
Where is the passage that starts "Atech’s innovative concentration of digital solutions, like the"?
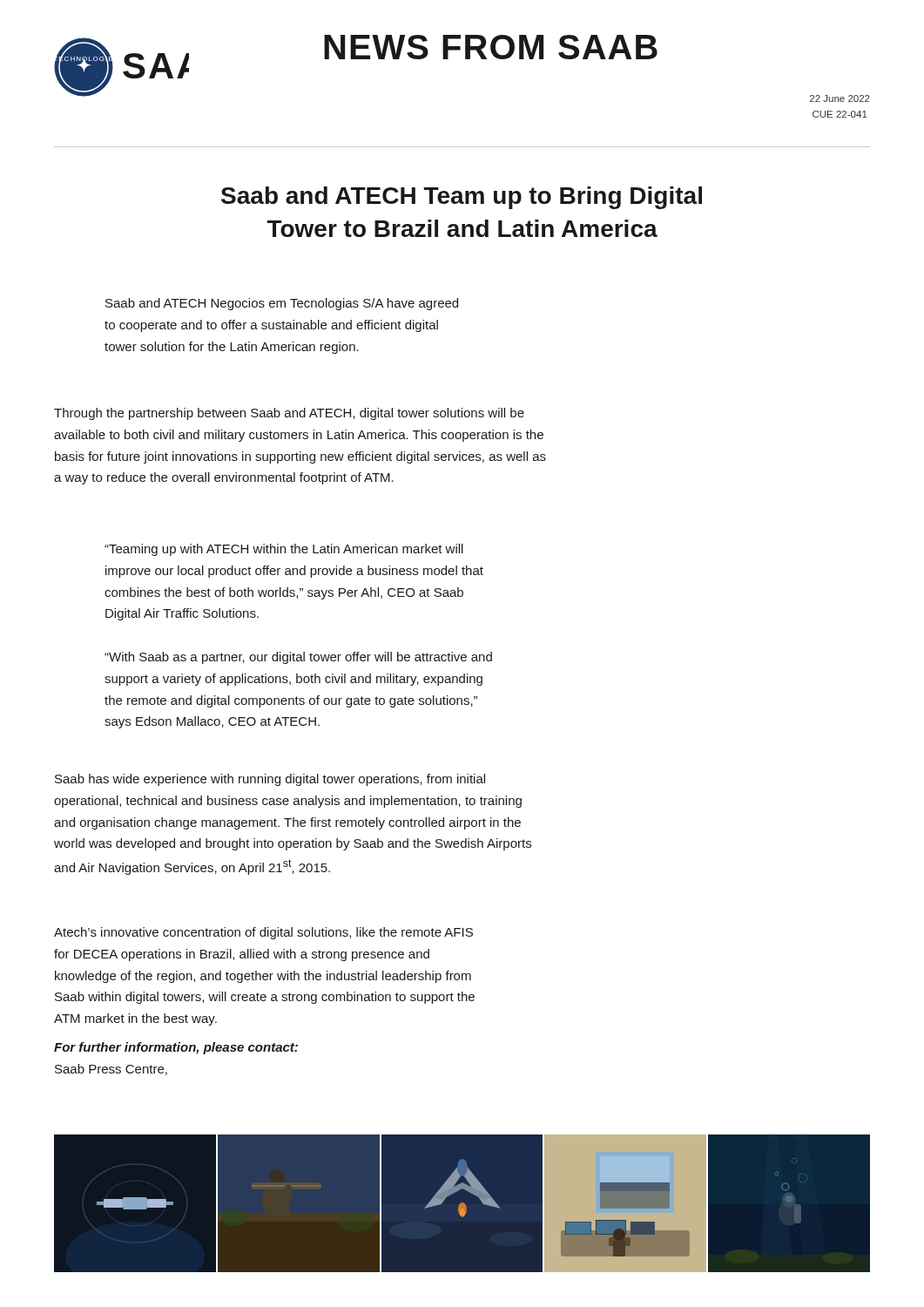tap(265, 975)
